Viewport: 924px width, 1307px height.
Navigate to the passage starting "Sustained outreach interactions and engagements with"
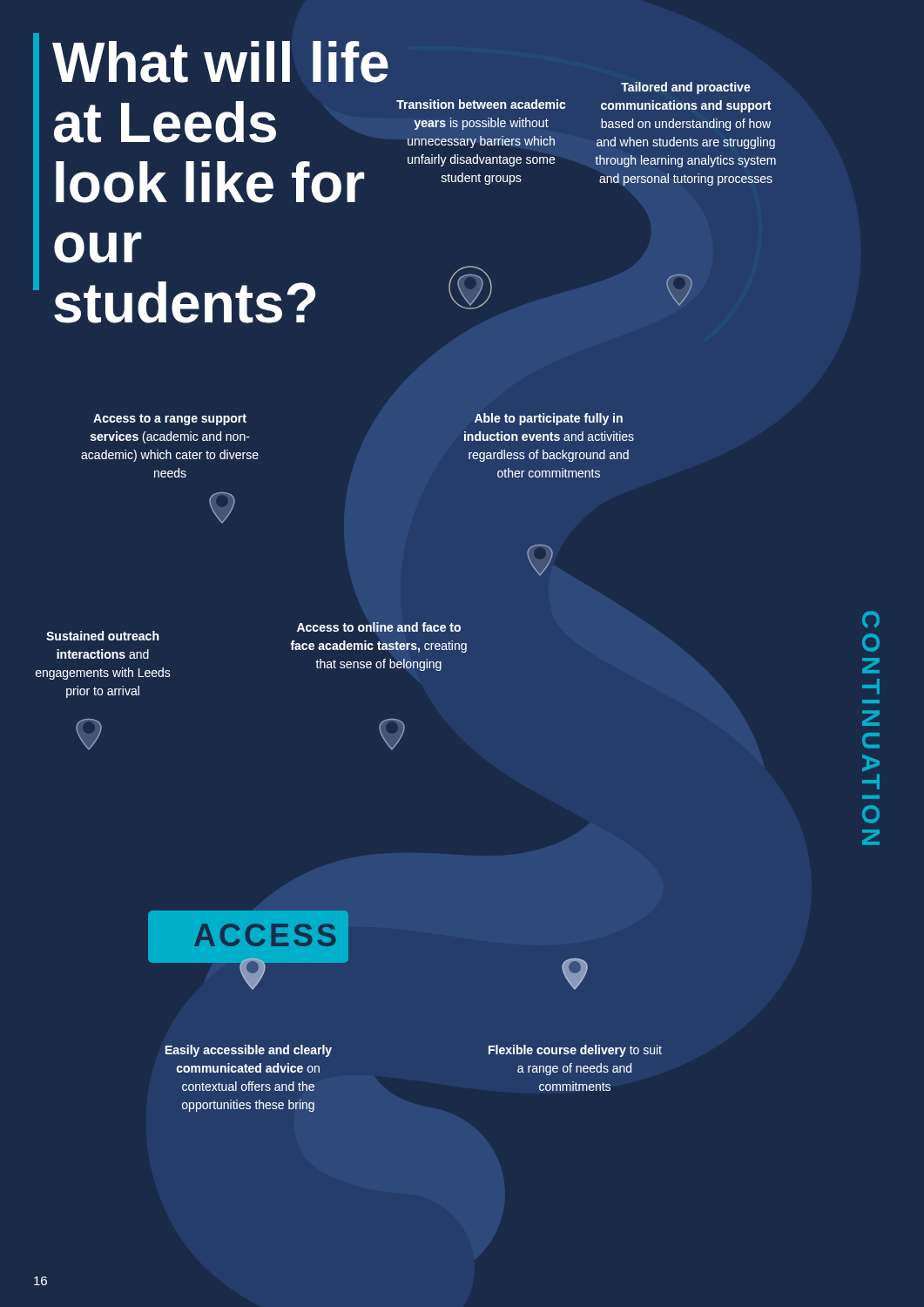point(103,663)
